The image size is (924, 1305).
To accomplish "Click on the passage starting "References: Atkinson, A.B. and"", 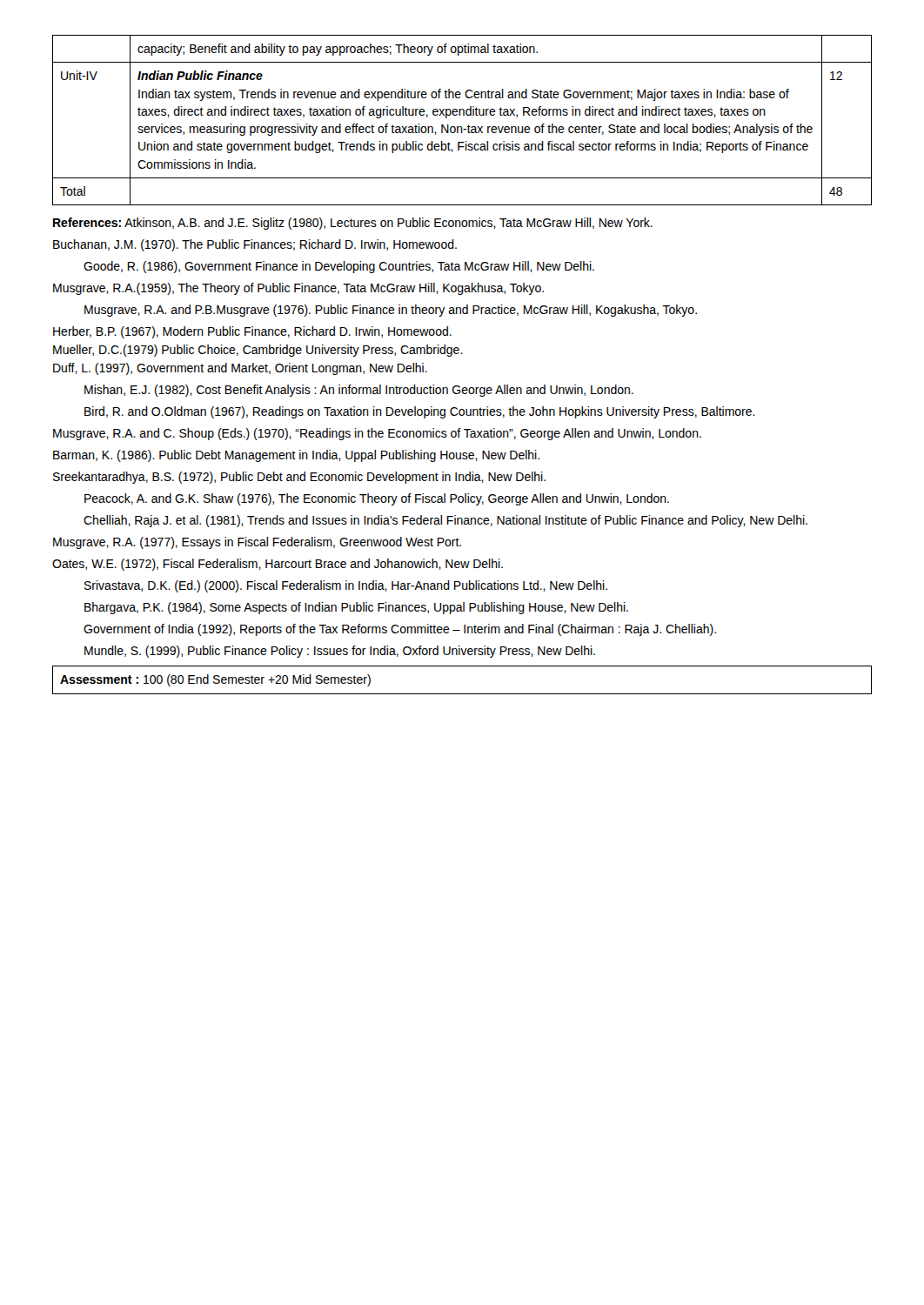I will pyautogui.click(x=353, y=223).
